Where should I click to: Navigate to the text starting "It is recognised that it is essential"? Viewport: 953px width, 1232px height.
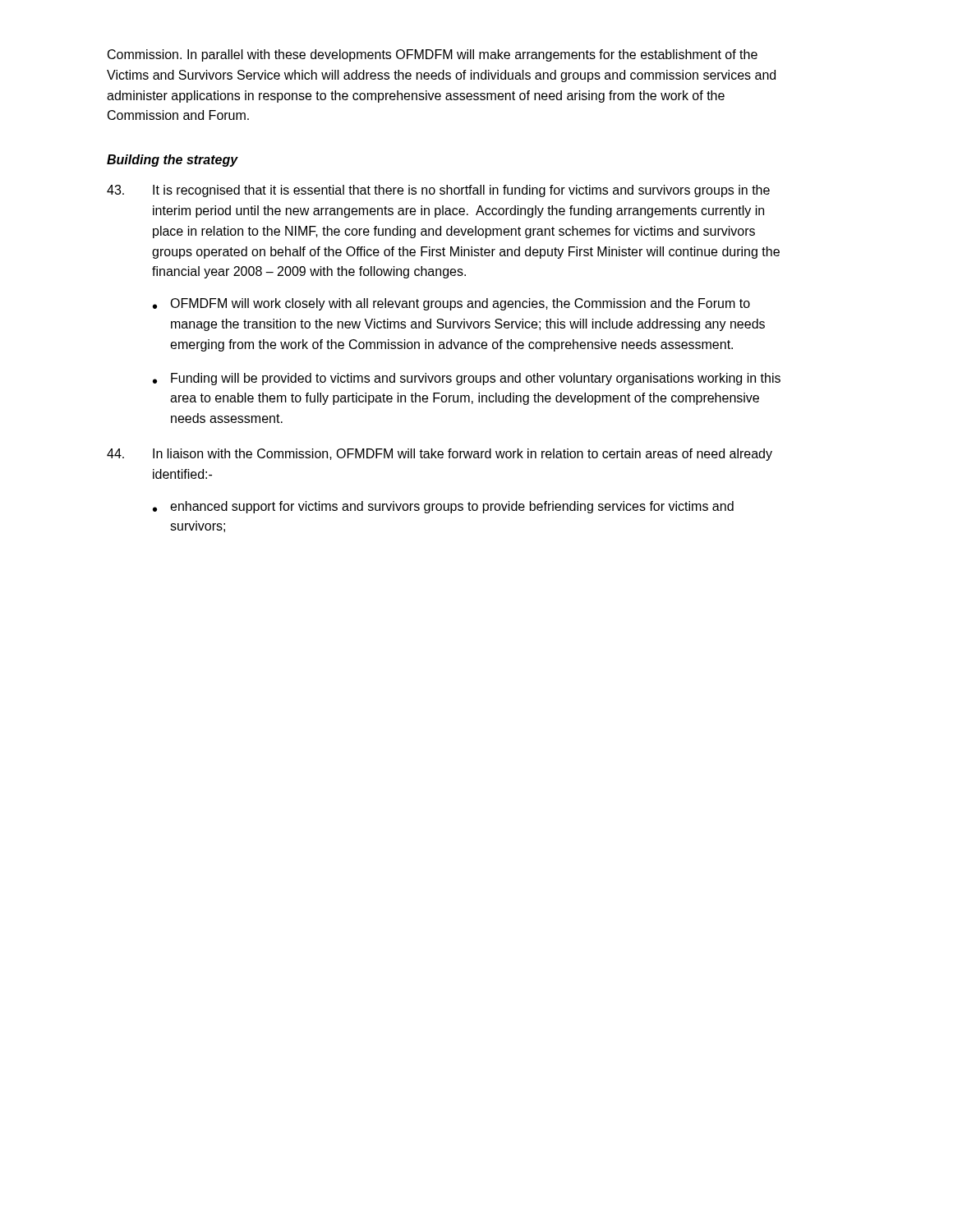coord(448,232)
